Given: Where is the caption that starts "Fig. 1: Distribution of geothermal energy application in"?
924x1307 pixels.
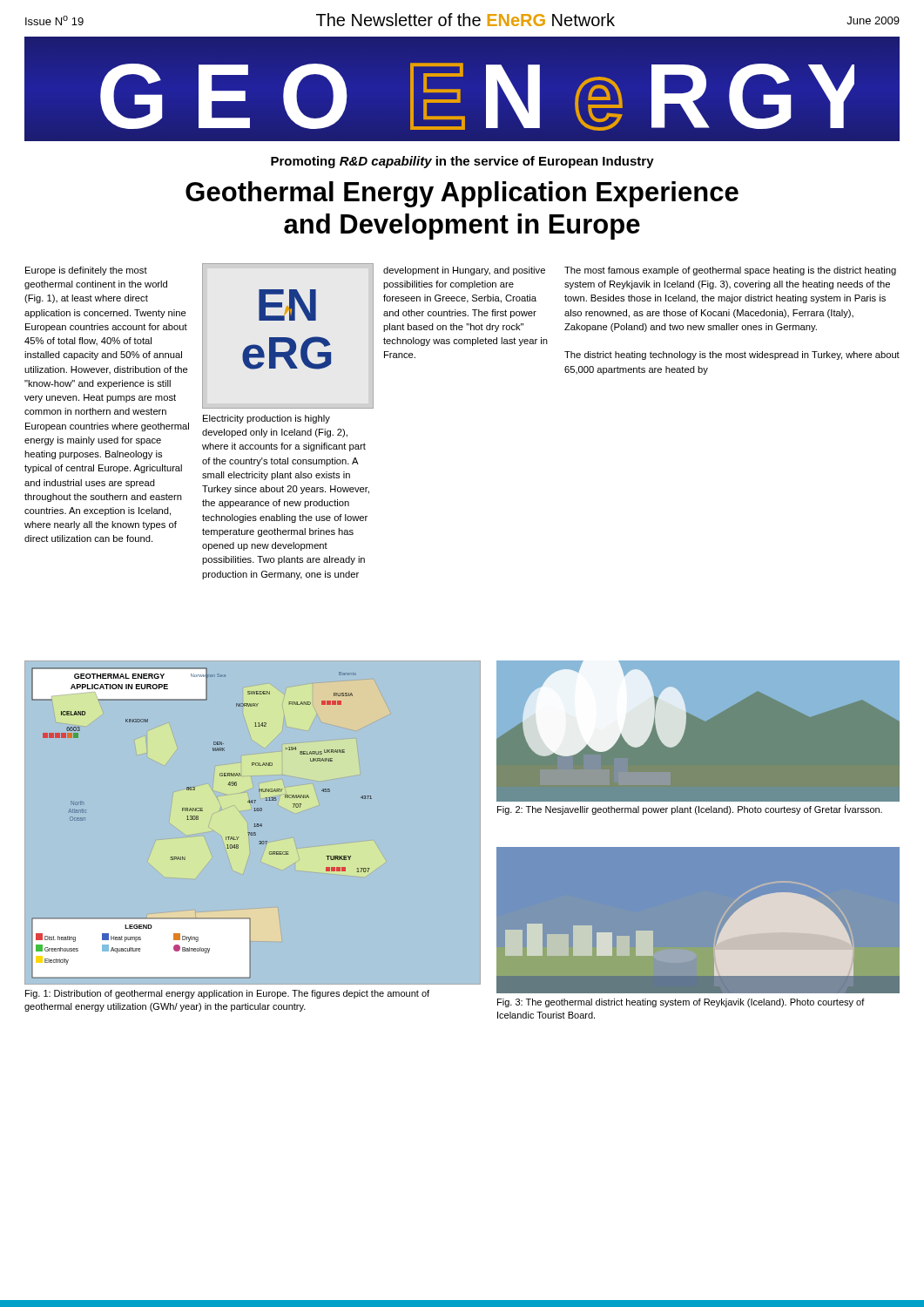Looking at the screenshot, I should pos(227,1000).
